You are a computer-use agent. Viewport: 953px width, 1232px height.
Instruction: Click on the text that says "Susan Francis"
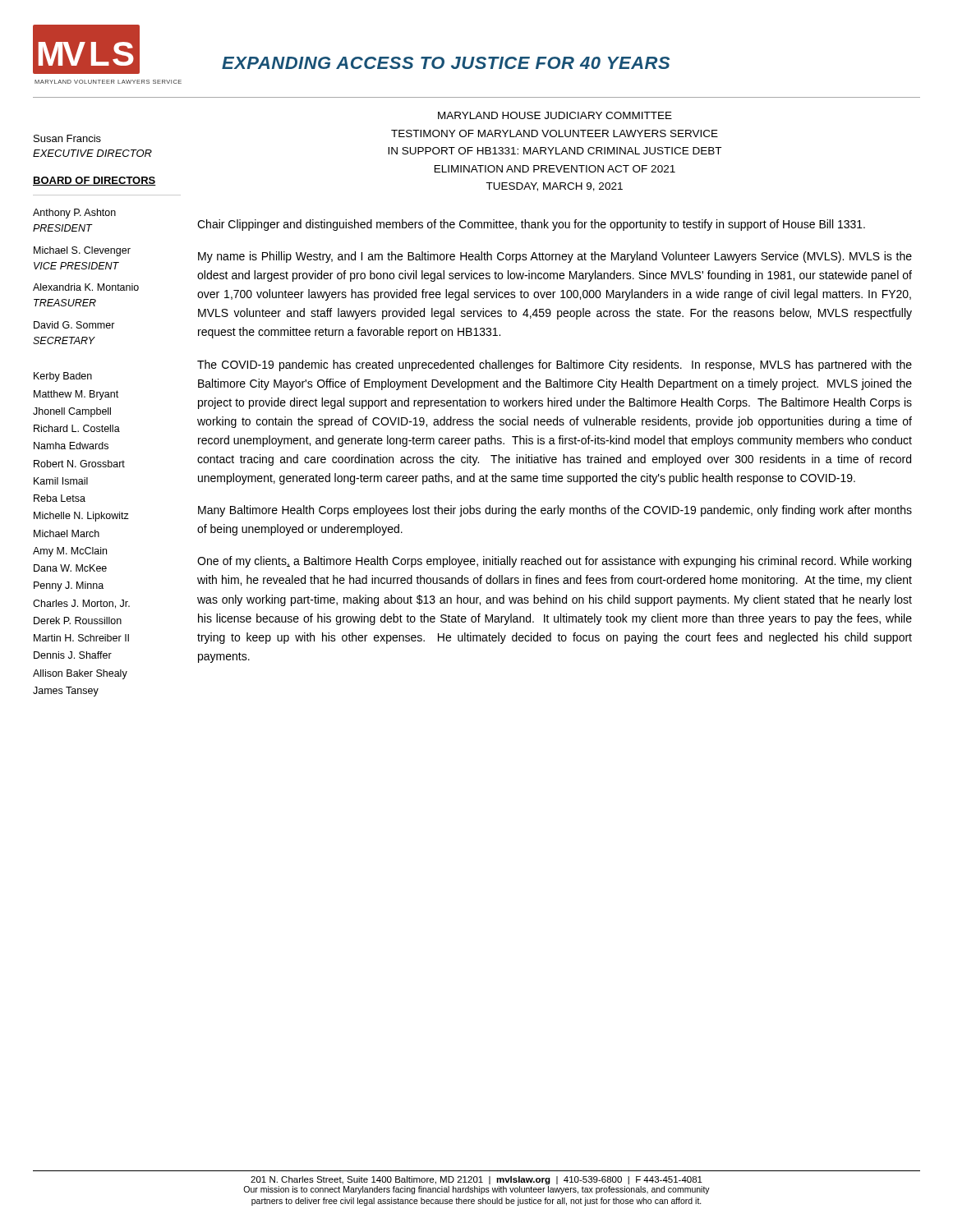(67, 138)
